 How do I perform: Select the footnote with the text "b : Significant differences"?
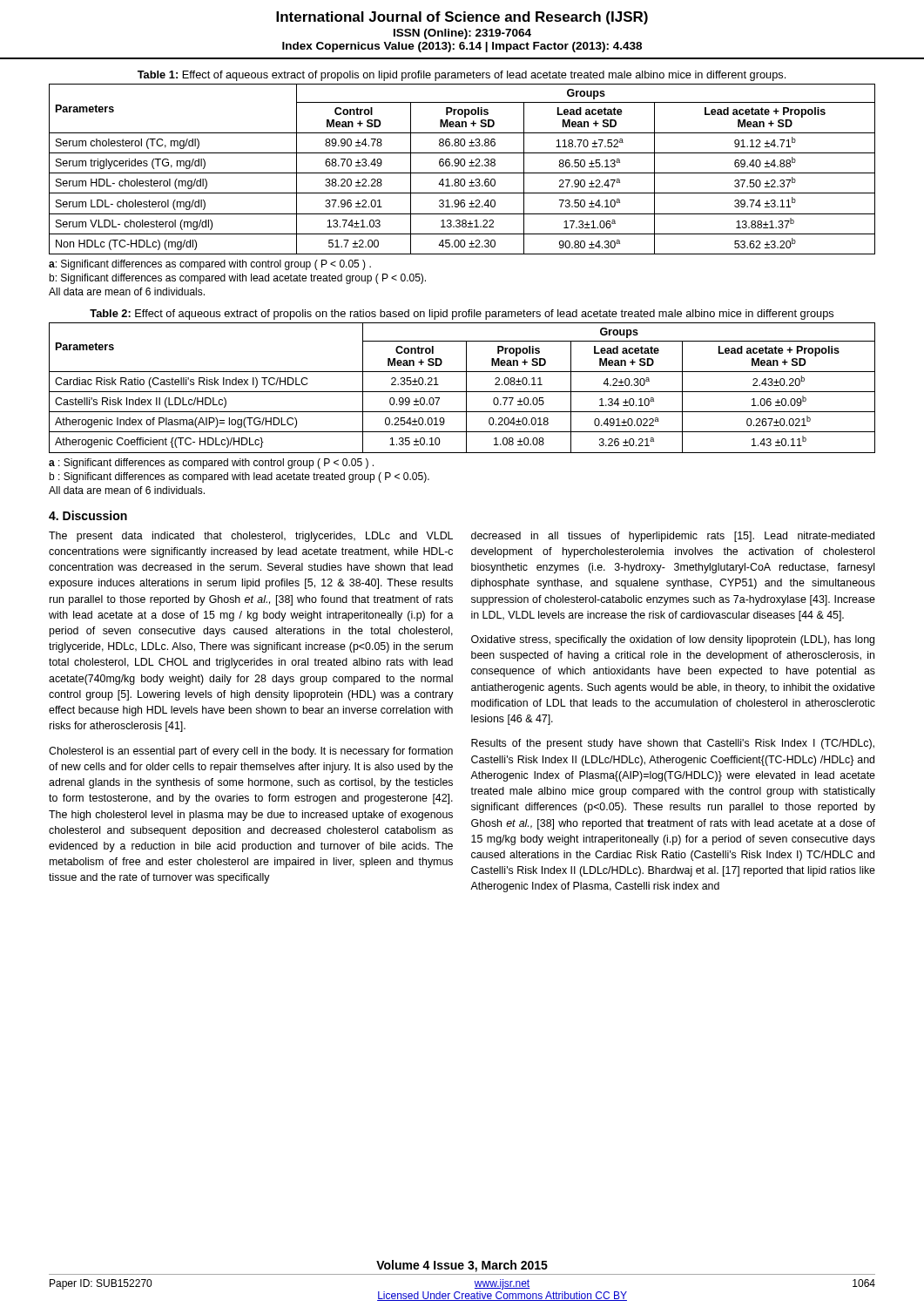pyautogui.click(x=239, y=476)
